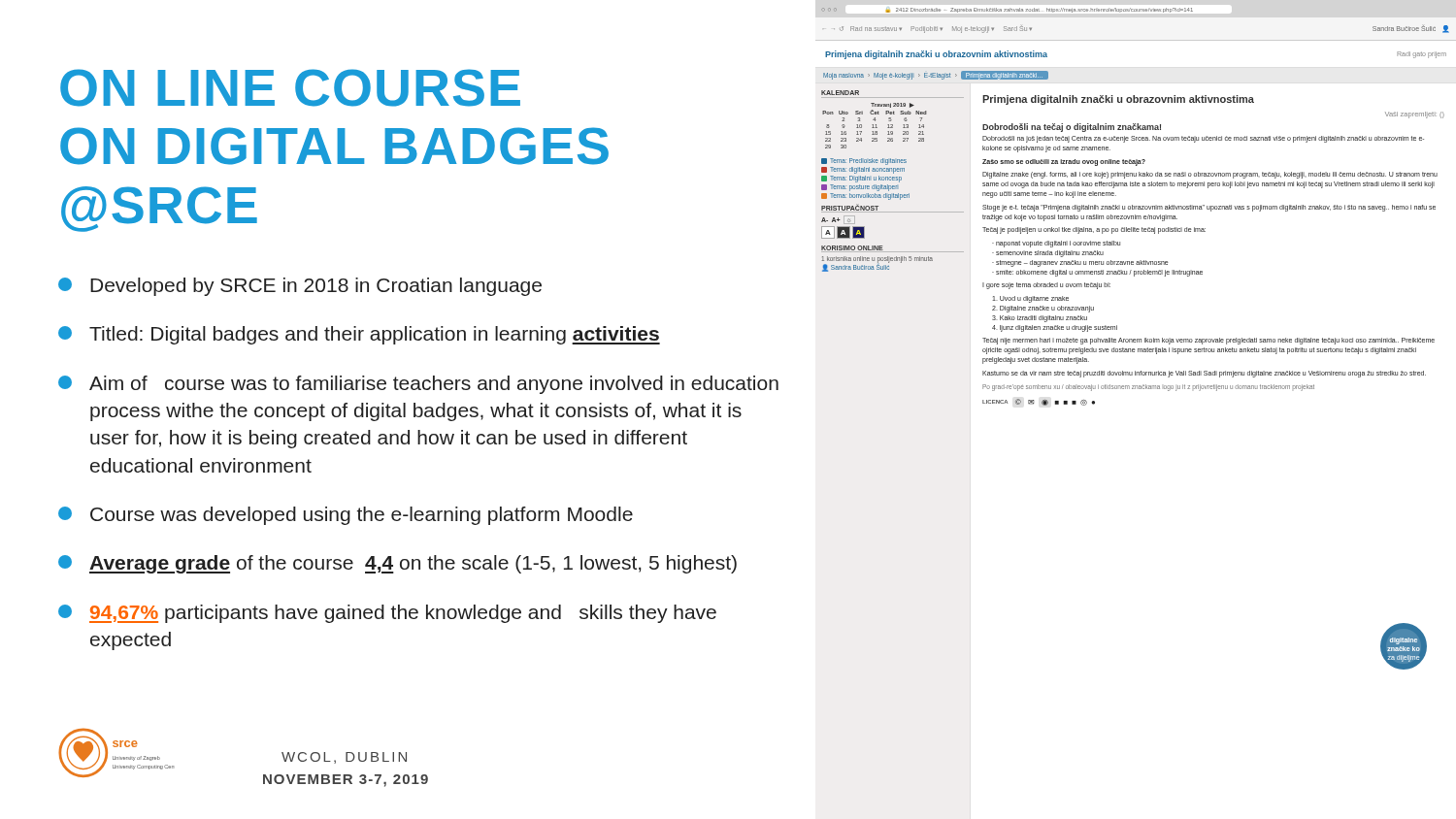Click on the screenshot

pos(1136,410)
